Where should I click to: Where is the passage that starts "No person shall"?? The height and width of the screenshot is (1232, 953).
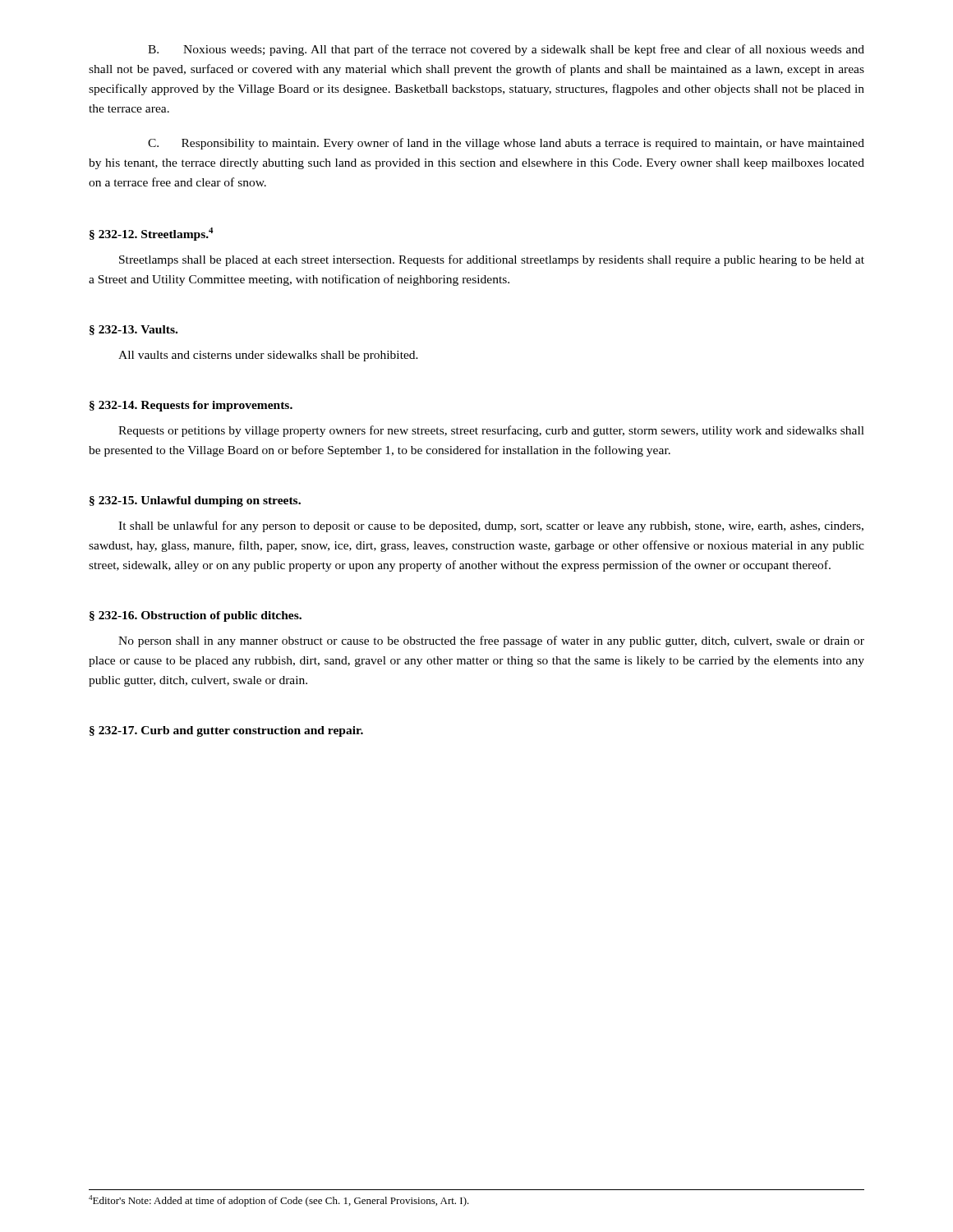pyautogui.click(x=476, y=660)
